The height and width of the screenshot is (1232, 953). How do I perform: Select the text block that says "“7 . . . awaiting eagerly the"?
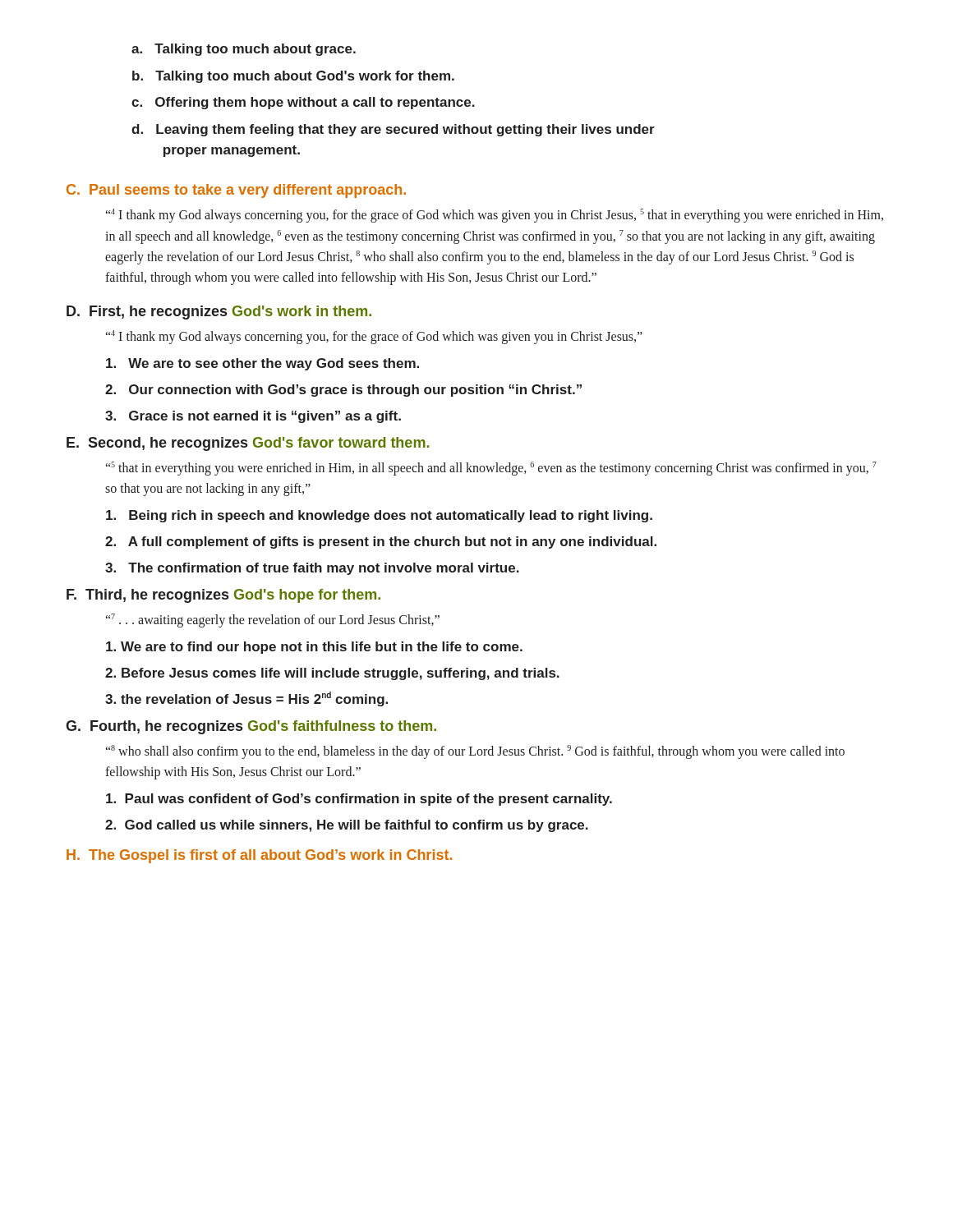pos(273,620)
